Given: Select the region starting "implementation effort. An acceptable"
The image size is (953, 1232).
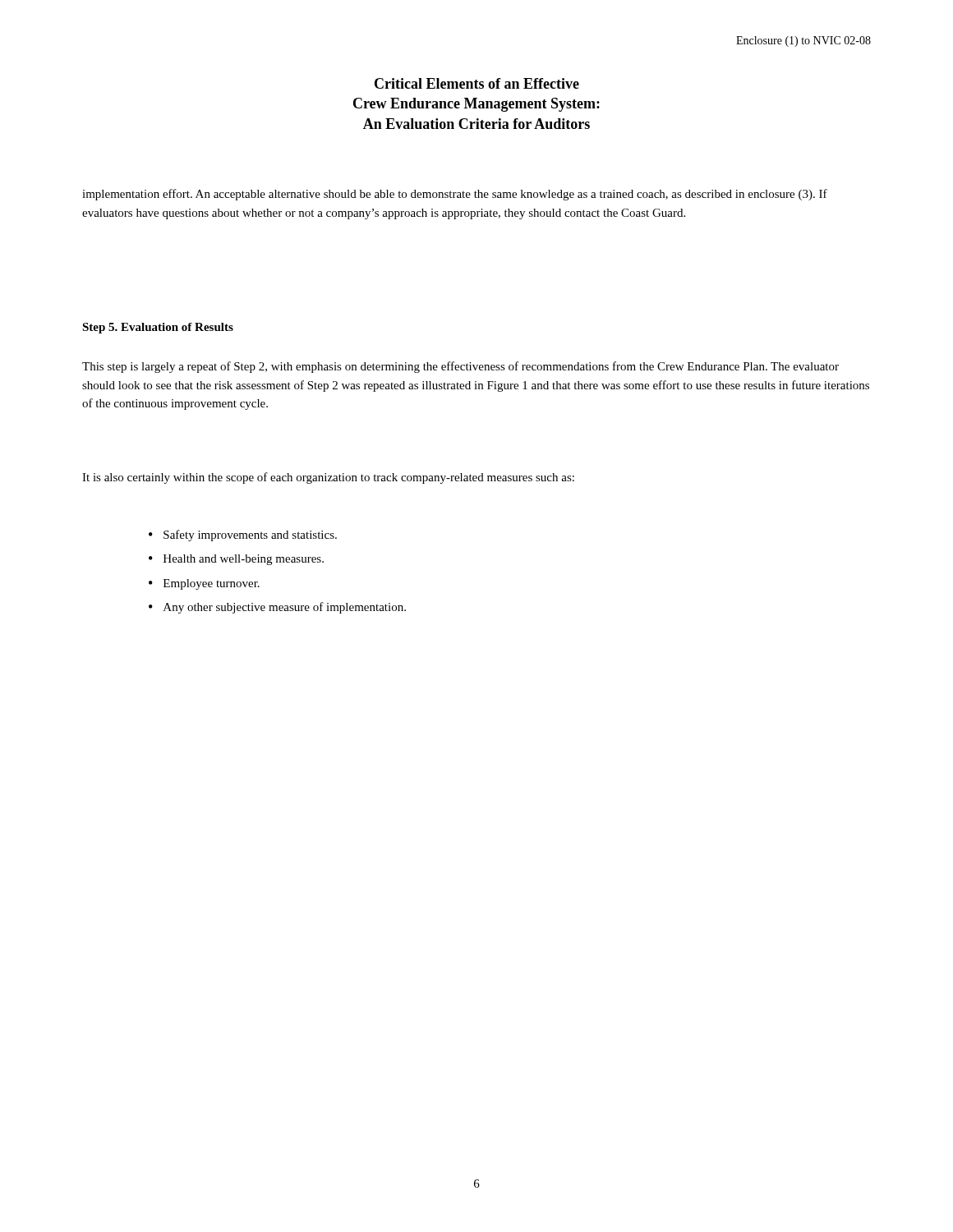Looking at the screenshot, I should [454, 203].
